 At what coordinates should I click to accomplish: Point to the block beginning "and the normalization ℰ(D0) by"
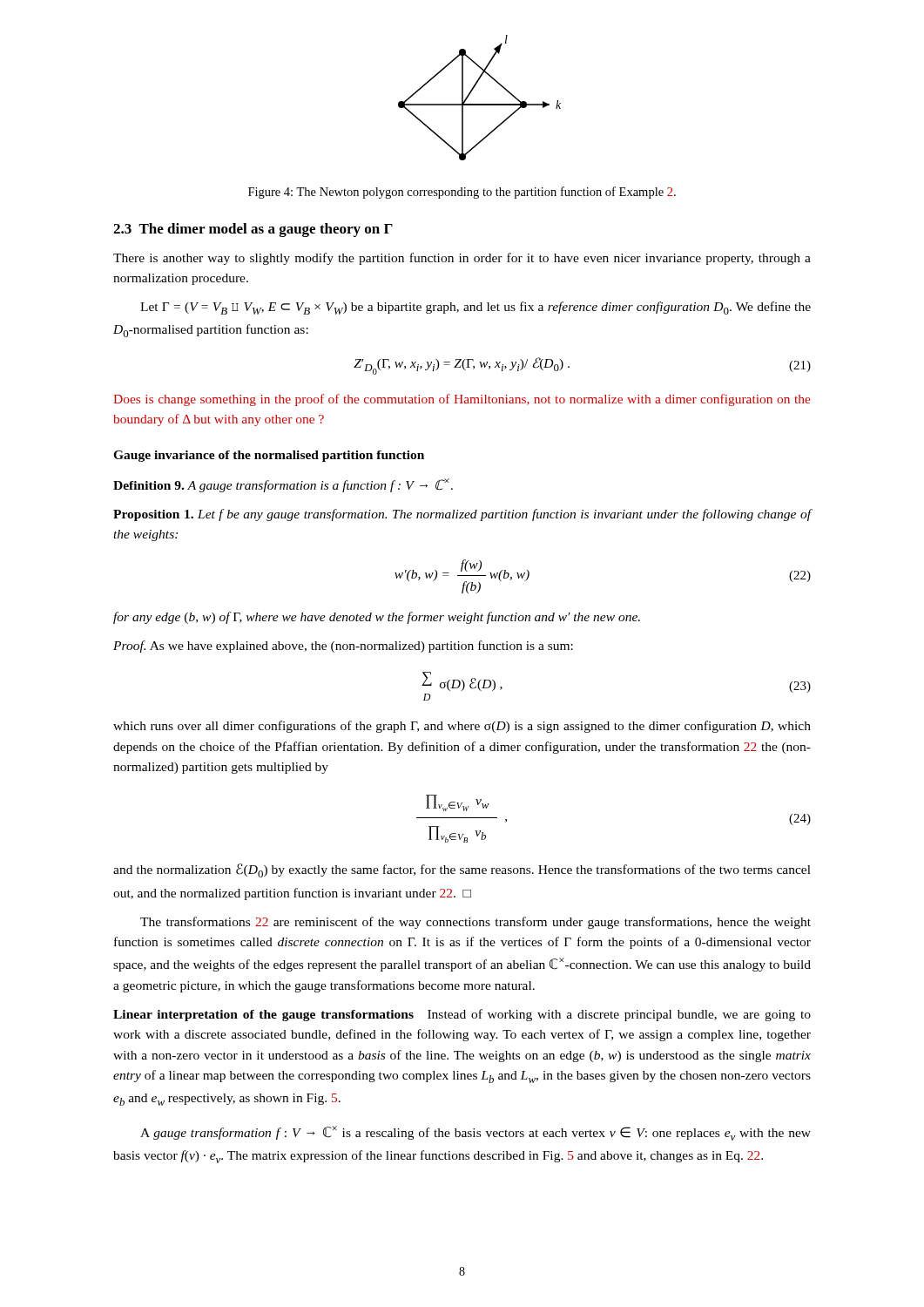click(462, 881)
